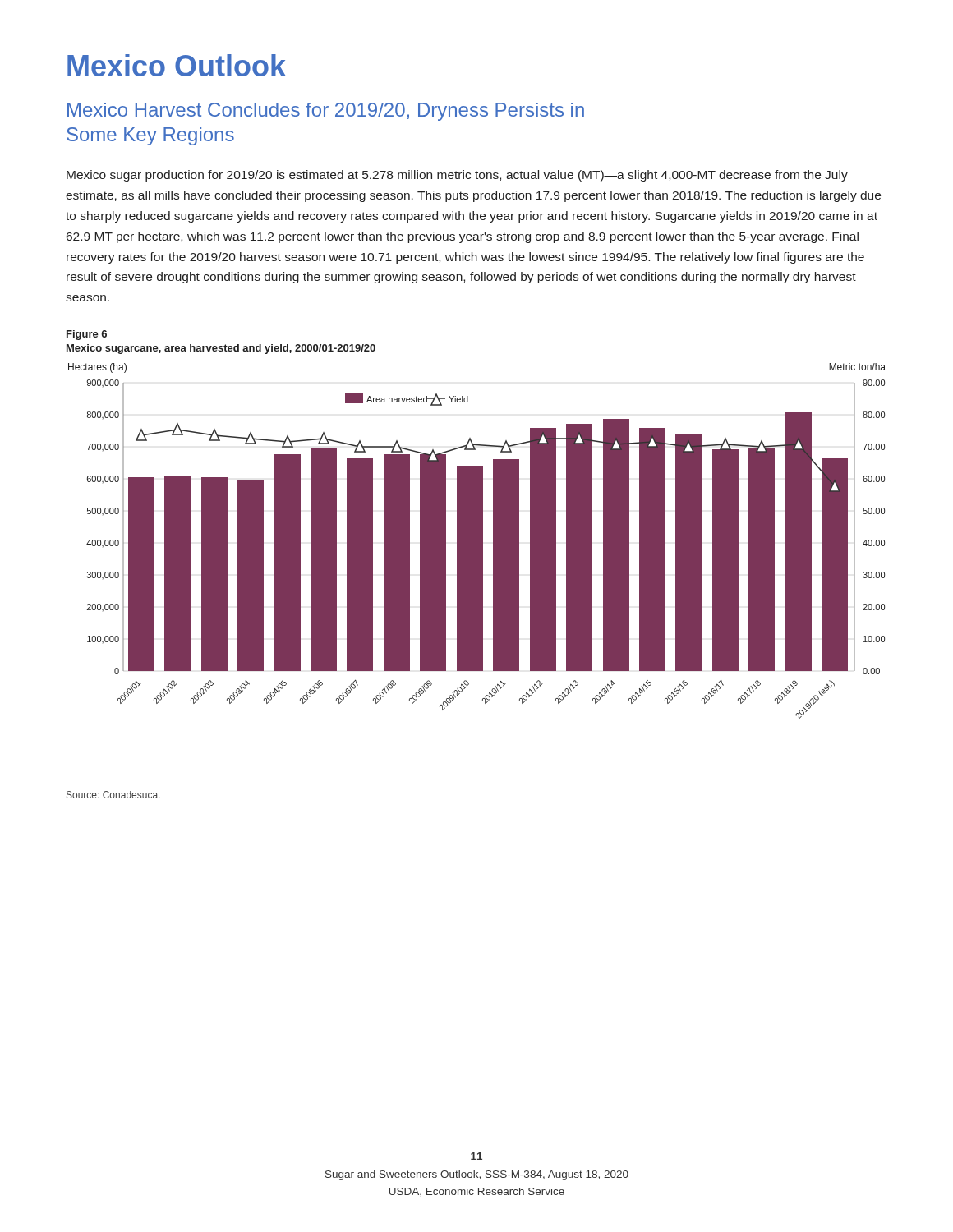Locate the grouped bar chart
Screen dimensions: 1232x953
476,572
